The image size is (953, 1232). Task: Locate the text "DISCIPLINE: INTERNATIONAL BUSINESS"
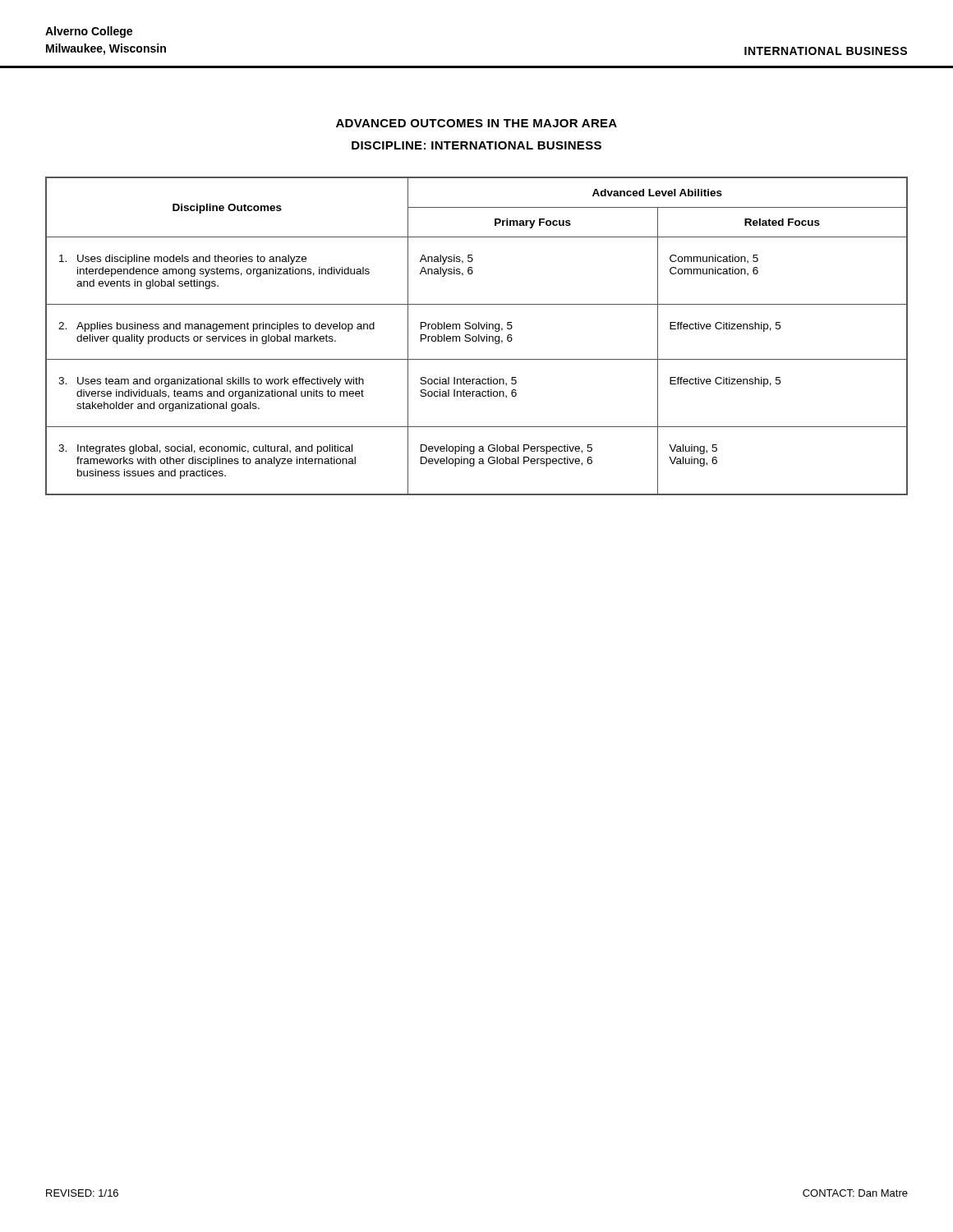click(x=476, y=145)
